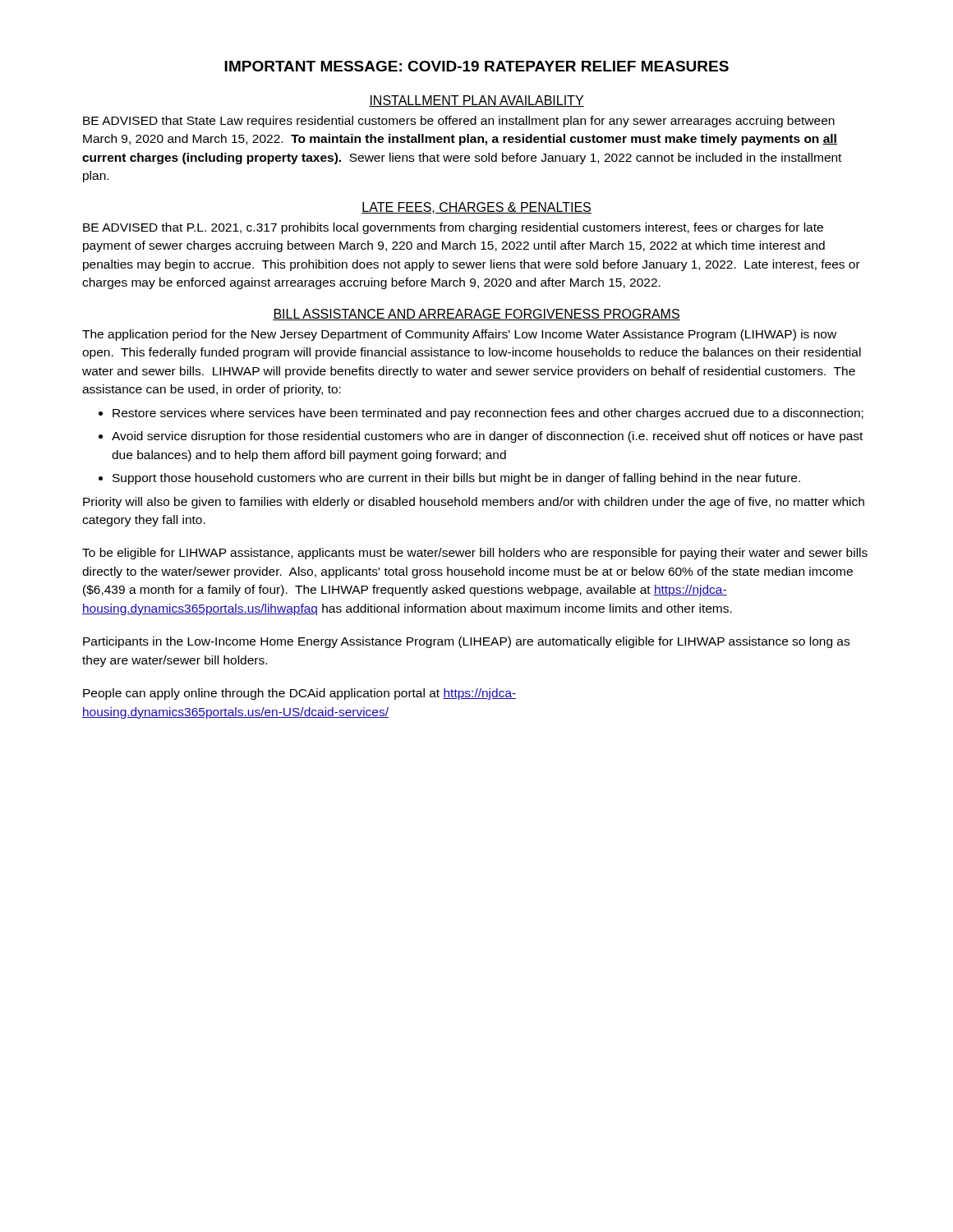
Task: Click on the list item that says "Avoid service disruption"
Action: 487,445
